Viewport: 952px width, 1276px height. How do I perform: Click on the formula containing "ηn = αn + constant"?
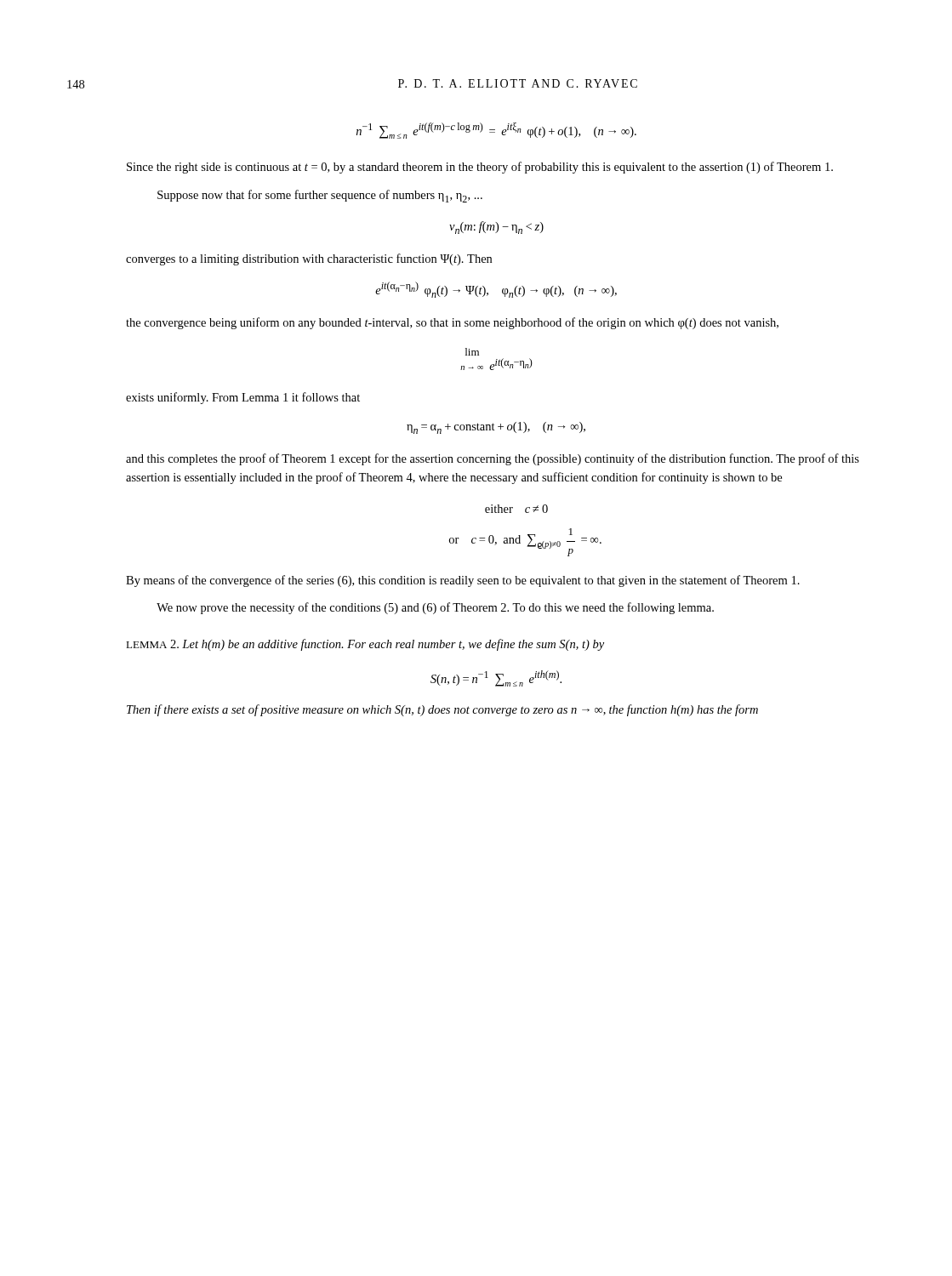click(496, 428)
